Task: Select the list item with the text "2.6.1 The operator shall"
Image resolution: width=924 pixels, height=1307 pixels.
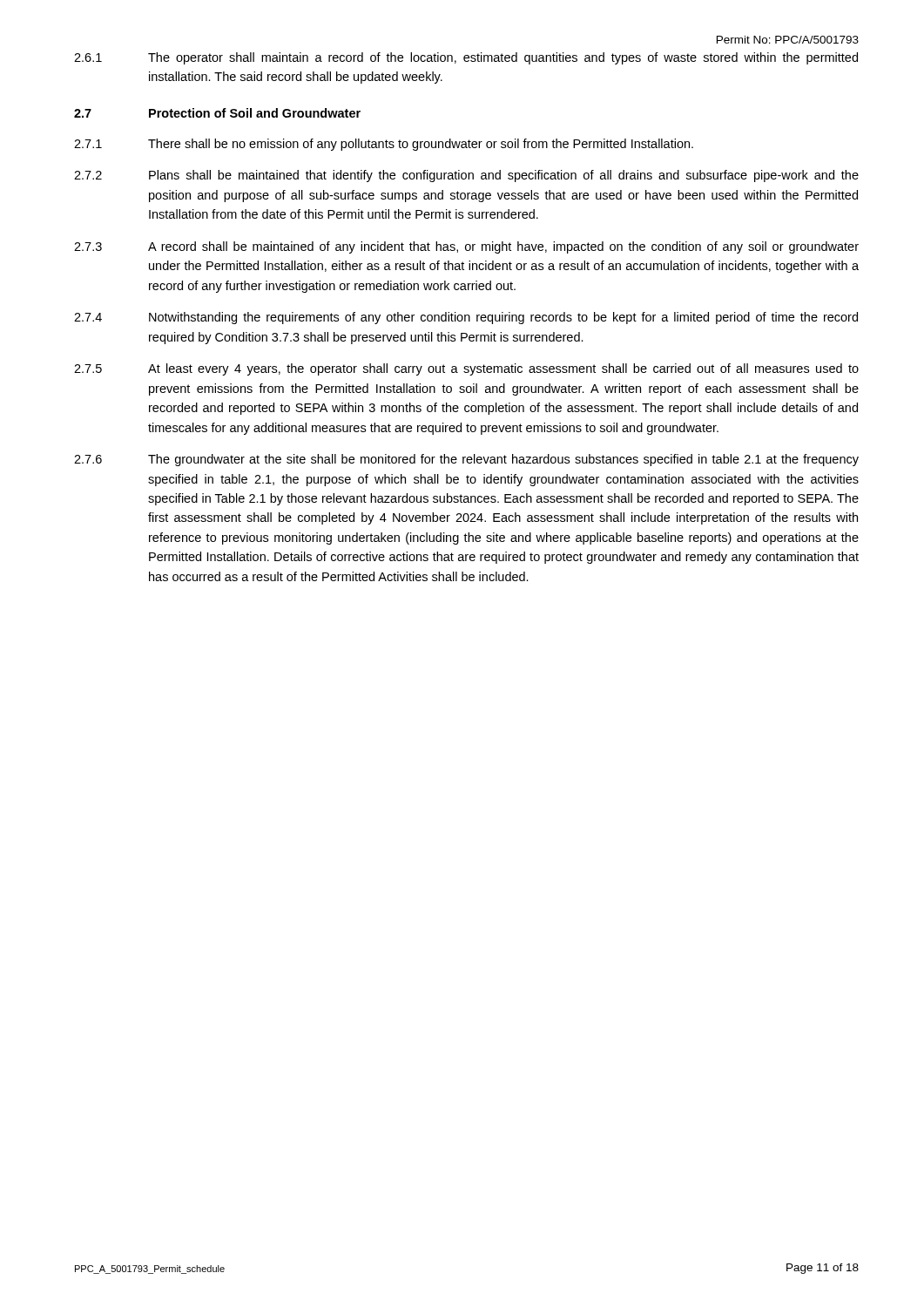Action: click(x=466, y=68)
